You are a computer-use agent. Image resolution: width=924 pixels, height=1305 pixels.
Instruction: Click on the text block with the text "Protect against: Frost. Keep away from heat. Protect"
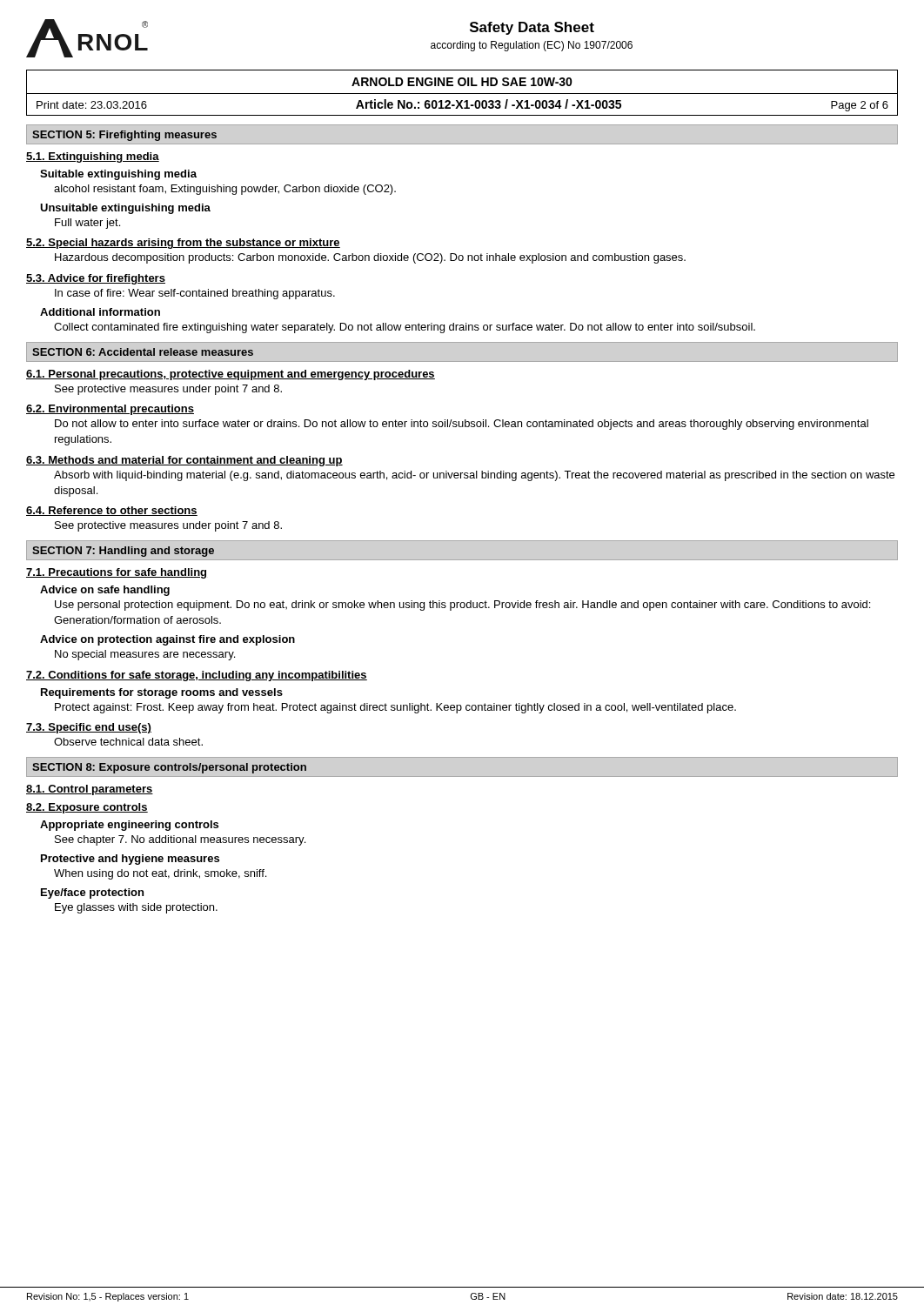pos(395,707)
